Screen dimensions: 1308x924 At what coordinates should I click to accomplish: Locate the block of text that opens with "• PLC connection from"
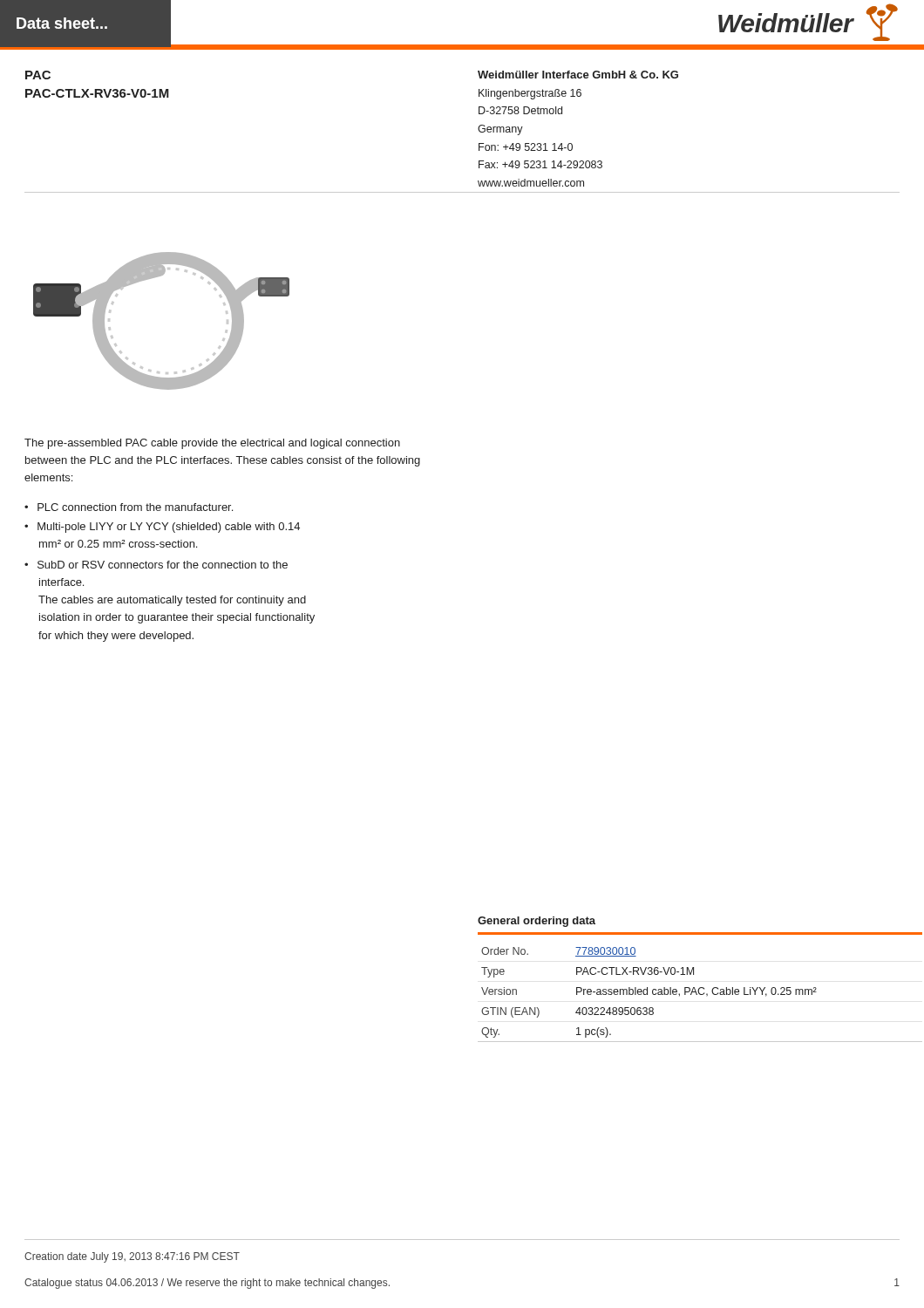click(129, 507)
